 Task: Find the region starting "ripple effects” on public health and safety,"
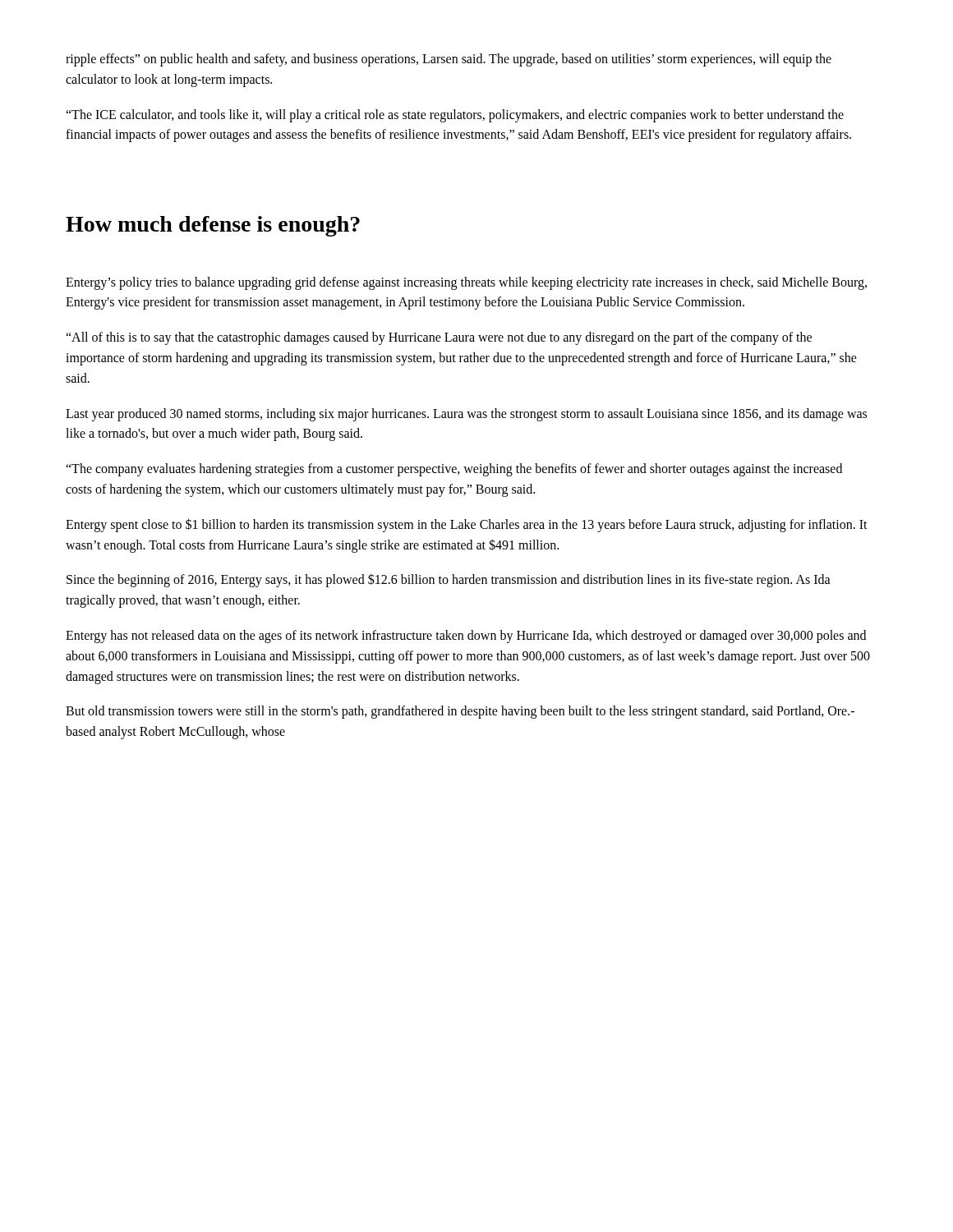coord(449,69)
